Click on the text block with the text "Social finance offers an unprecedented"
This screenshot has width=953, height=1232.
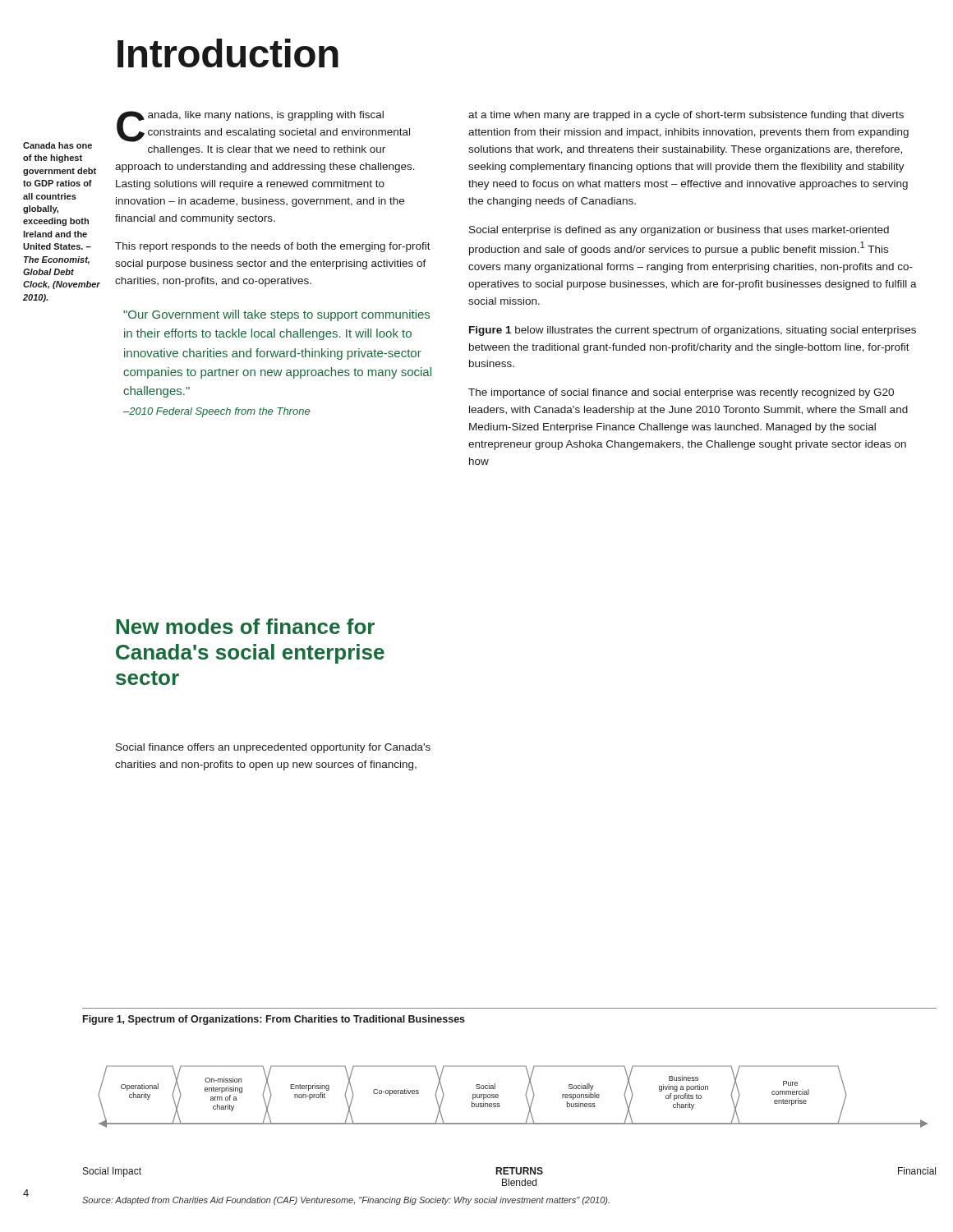tap(274, 756)
